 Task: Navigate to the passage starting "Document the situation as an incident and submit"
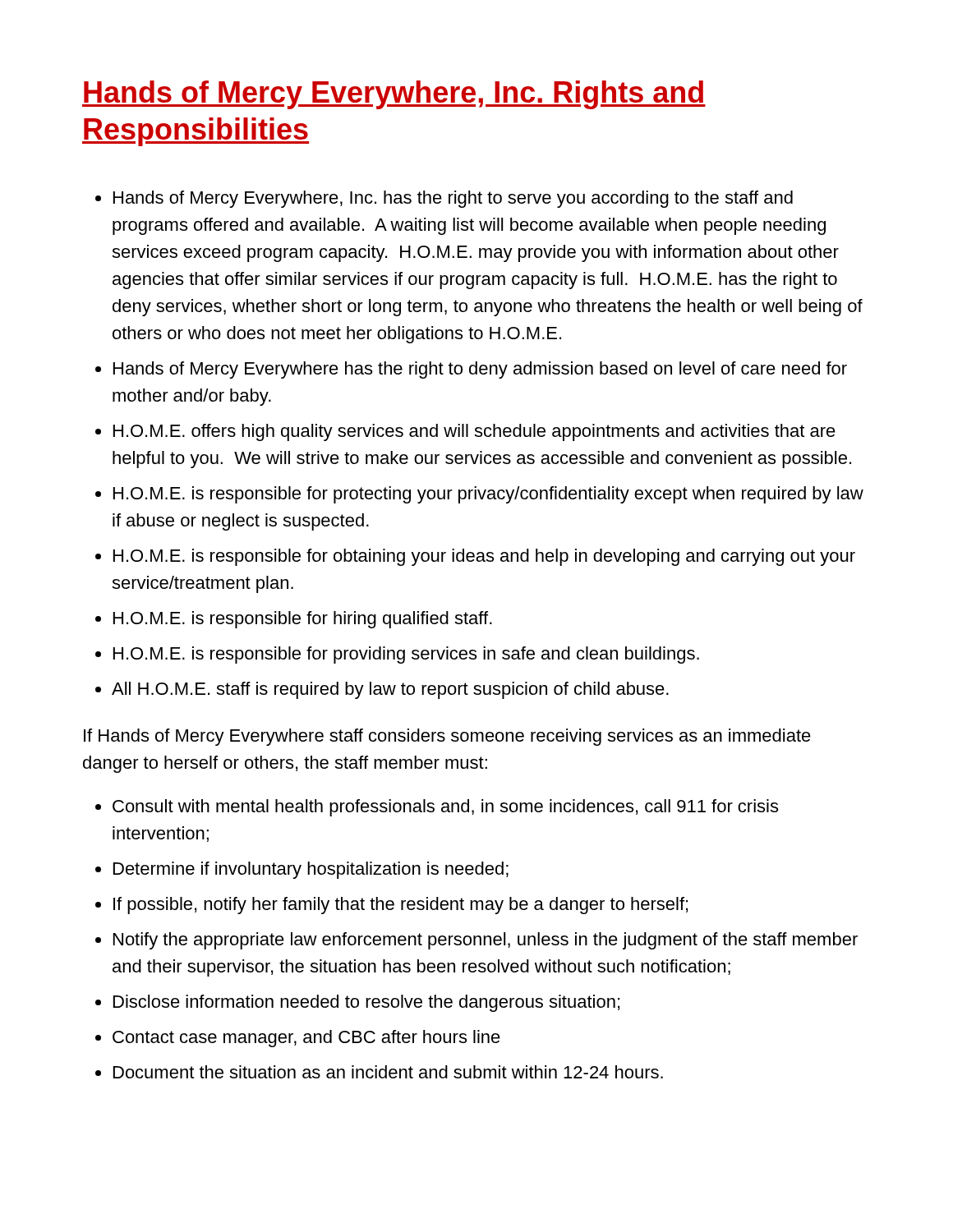(388, 1072)
